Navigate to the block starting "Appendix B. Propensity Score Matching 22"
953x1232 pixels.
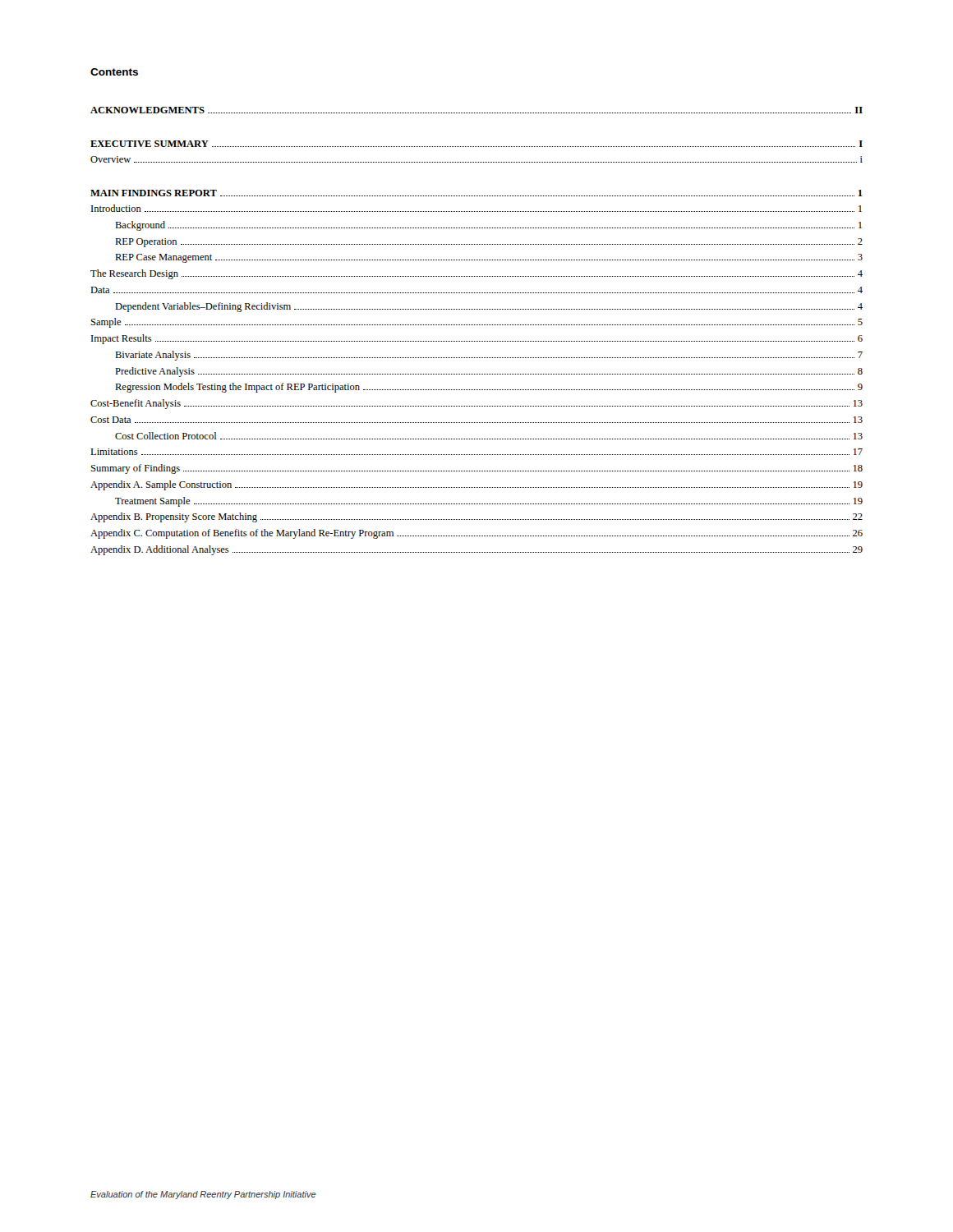pos(476,517)
